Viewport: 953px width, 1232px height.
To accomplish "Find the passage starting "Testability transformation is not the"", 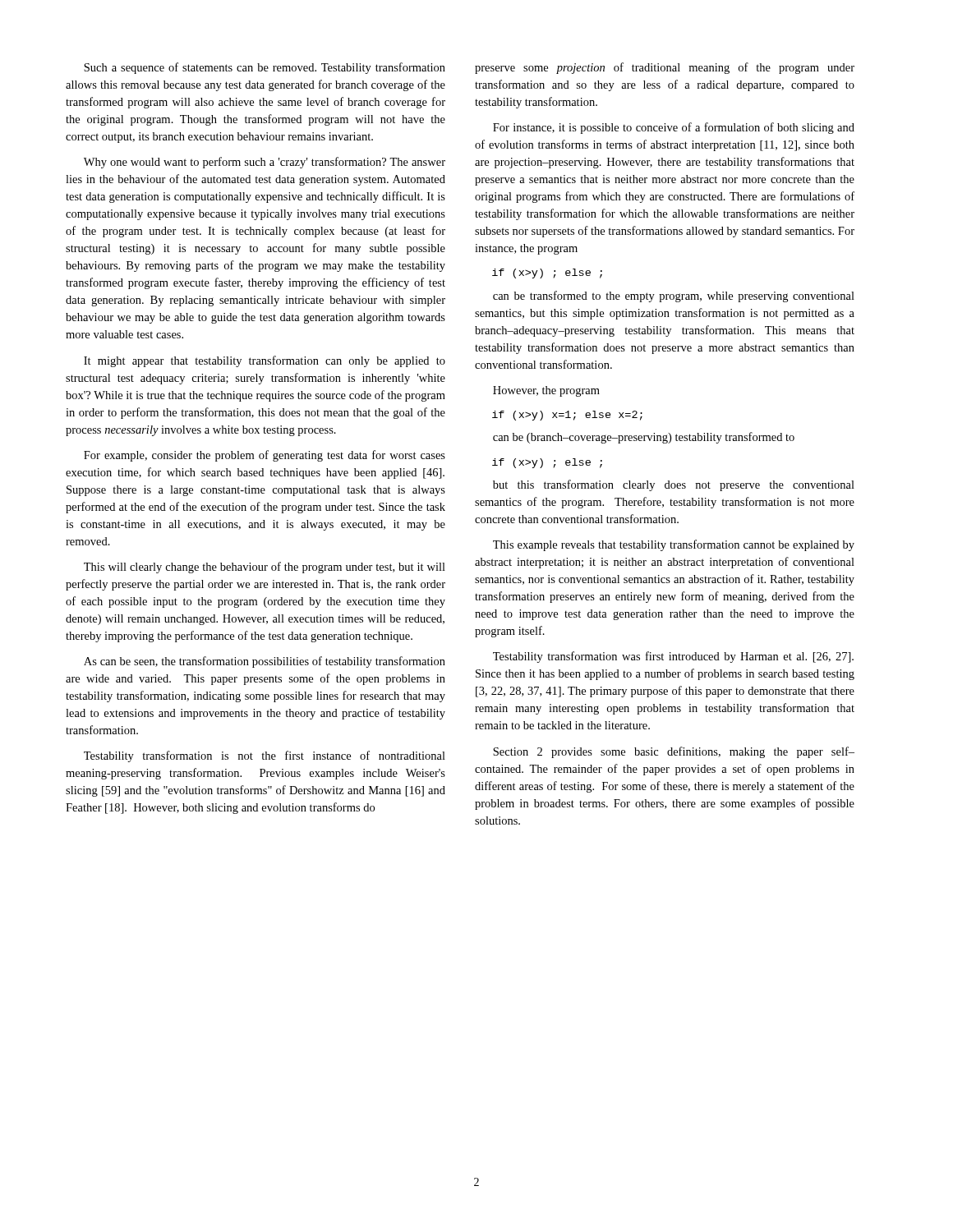I will 255,782.
